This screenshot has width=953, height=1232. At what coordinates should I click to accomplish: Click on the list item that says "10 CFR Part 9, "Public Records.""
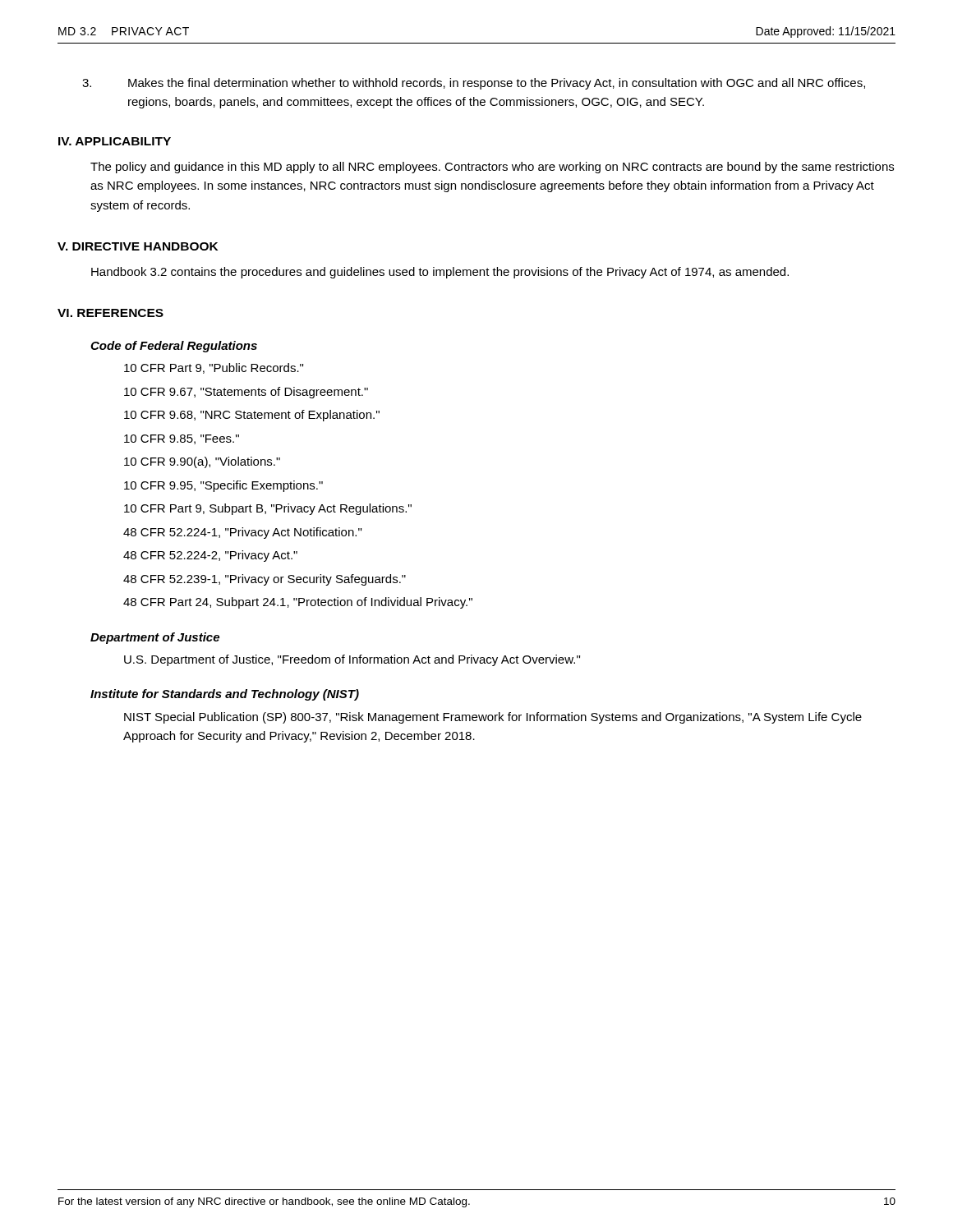[214, 368]
